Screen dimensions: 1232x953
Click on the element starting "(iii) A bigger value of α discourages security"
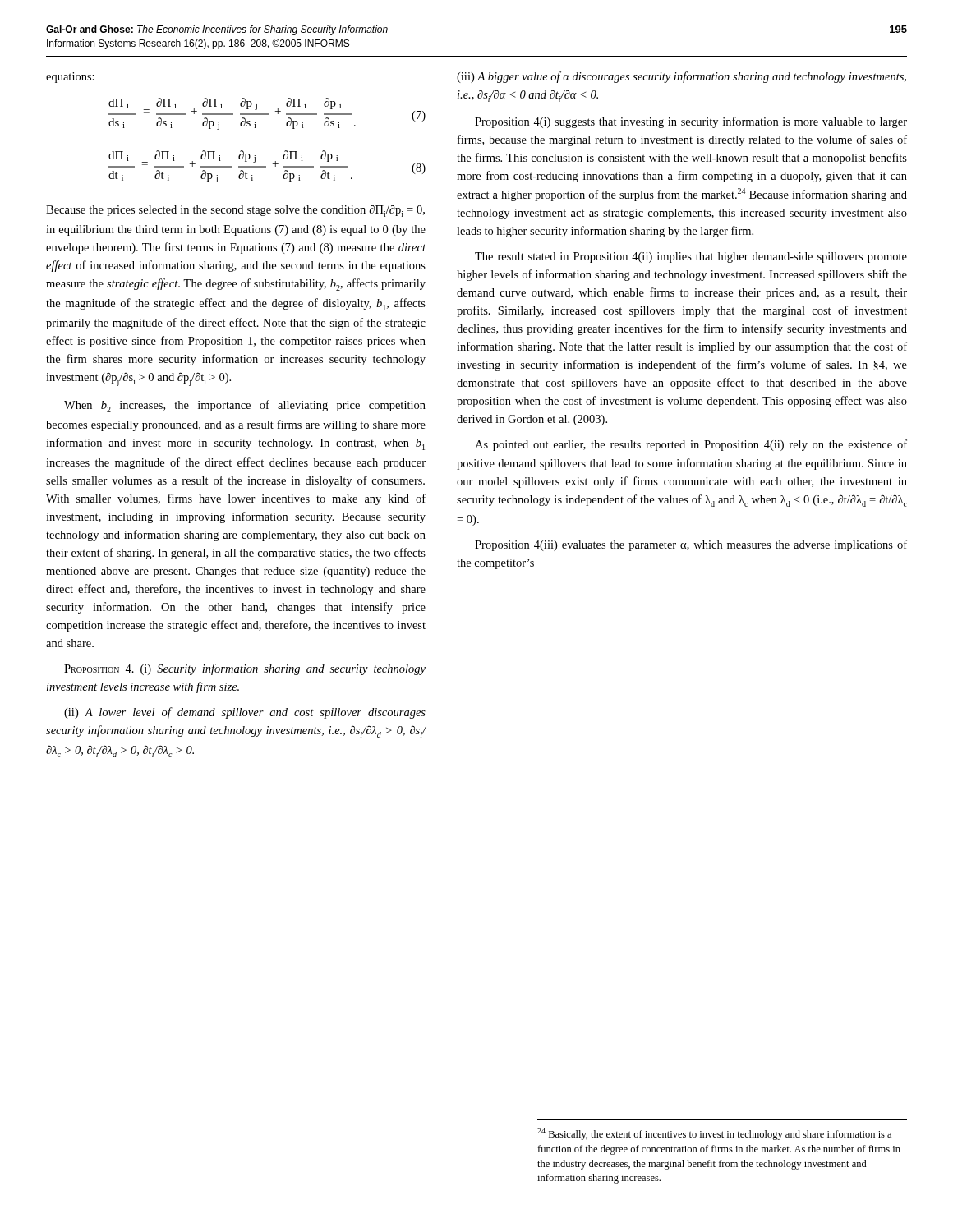[682, 319]
